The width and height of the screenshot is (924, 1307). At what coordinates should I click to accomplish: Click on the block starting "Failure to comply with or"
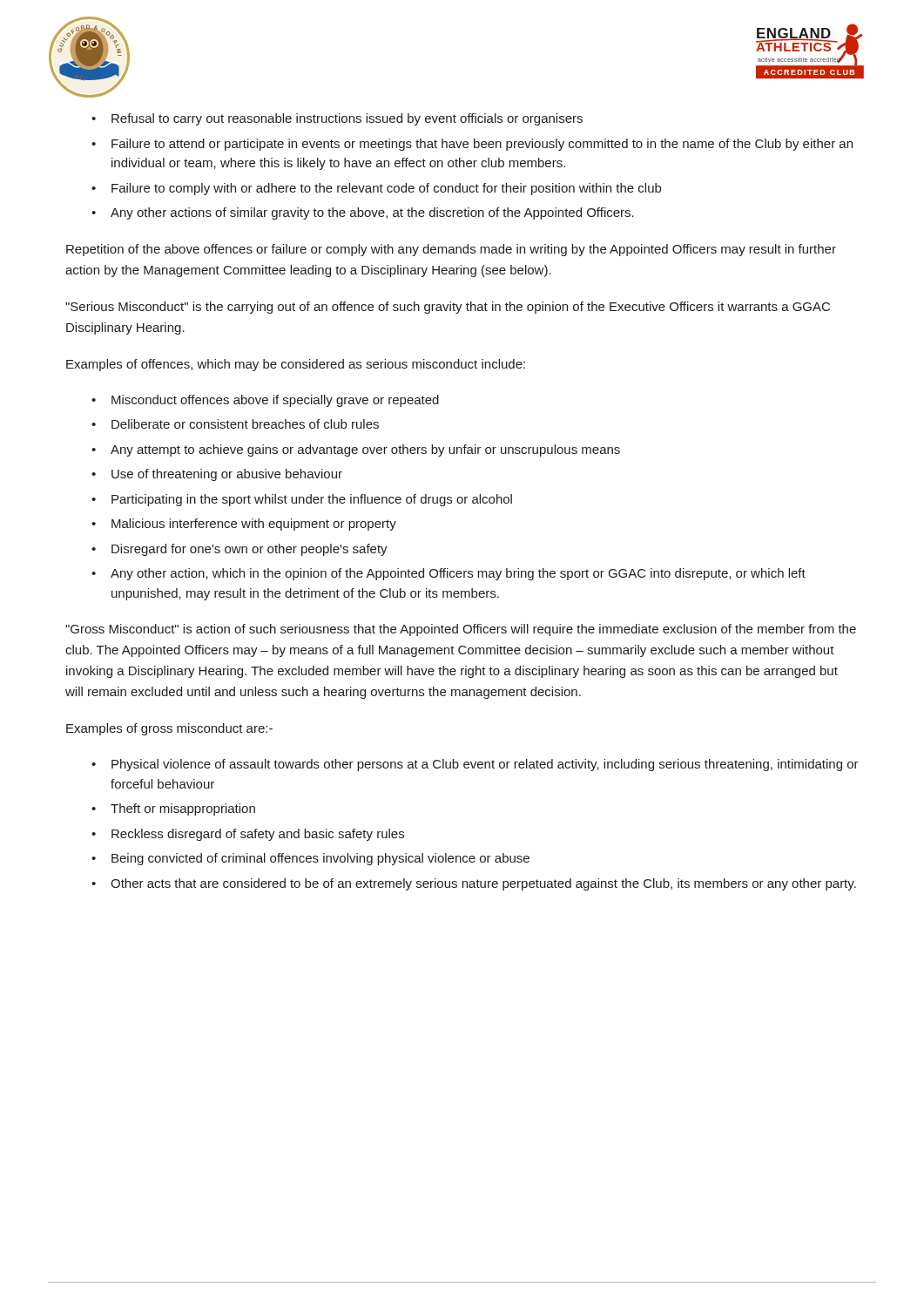pyautogui.click(x=386, y=187)
